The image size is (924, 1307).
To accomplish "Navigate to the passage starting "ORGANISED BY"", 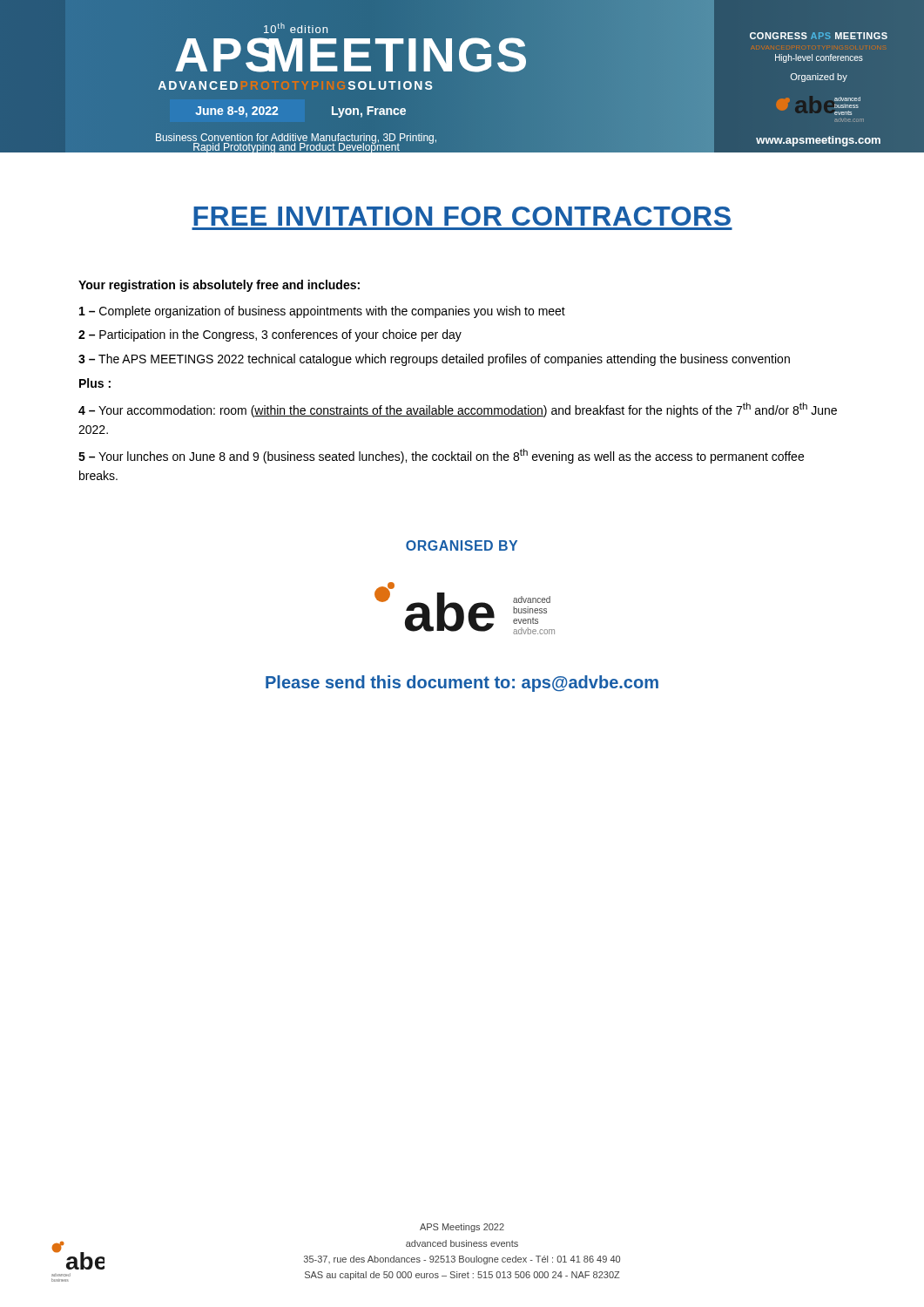I will pos(462,545).
